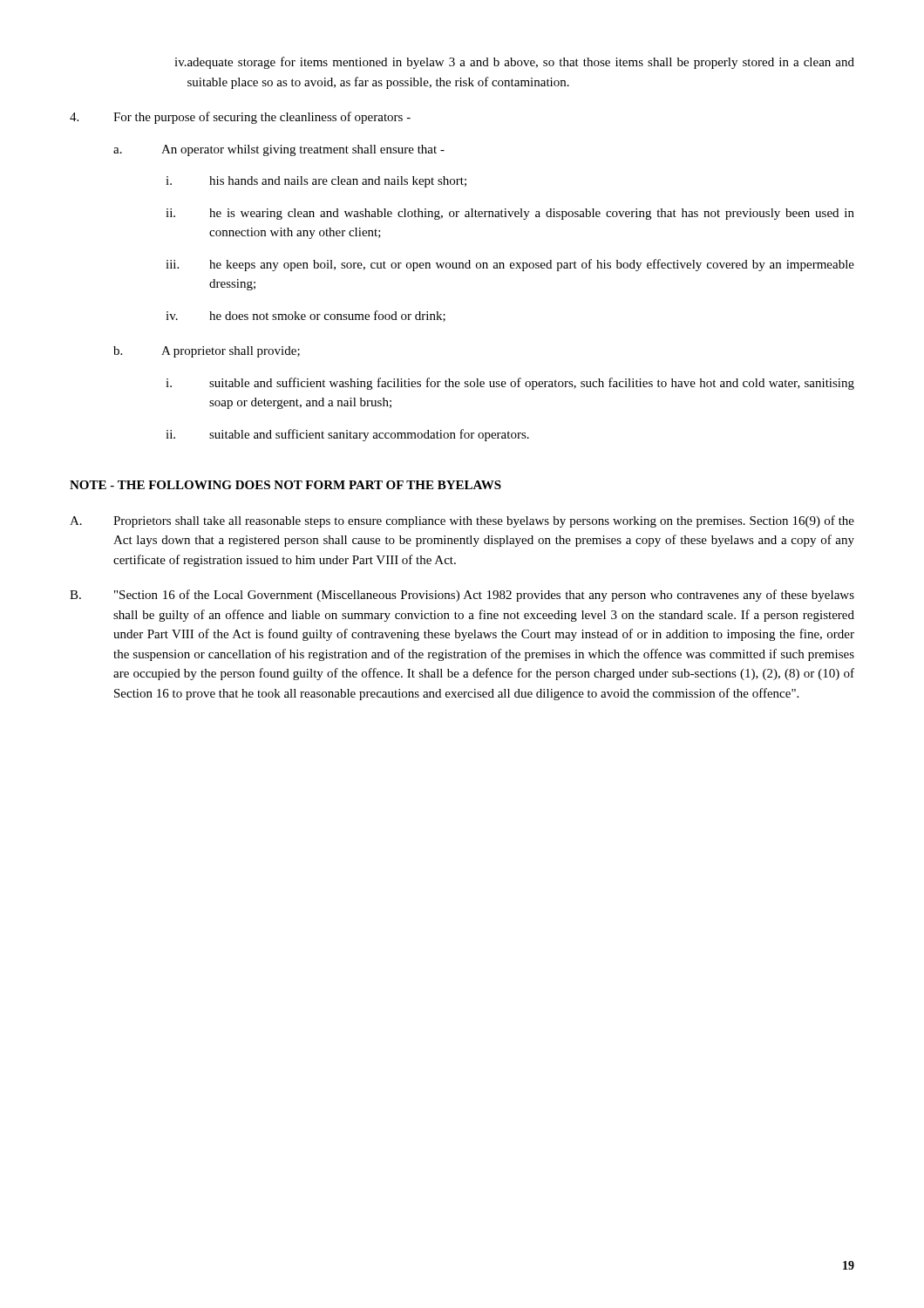Screen dimensions: 1308x924
Task: Find the region starting "iv. adequate storage for items mentioned in byelaw"
Action: pyautogui.click(x=462, y=72)
